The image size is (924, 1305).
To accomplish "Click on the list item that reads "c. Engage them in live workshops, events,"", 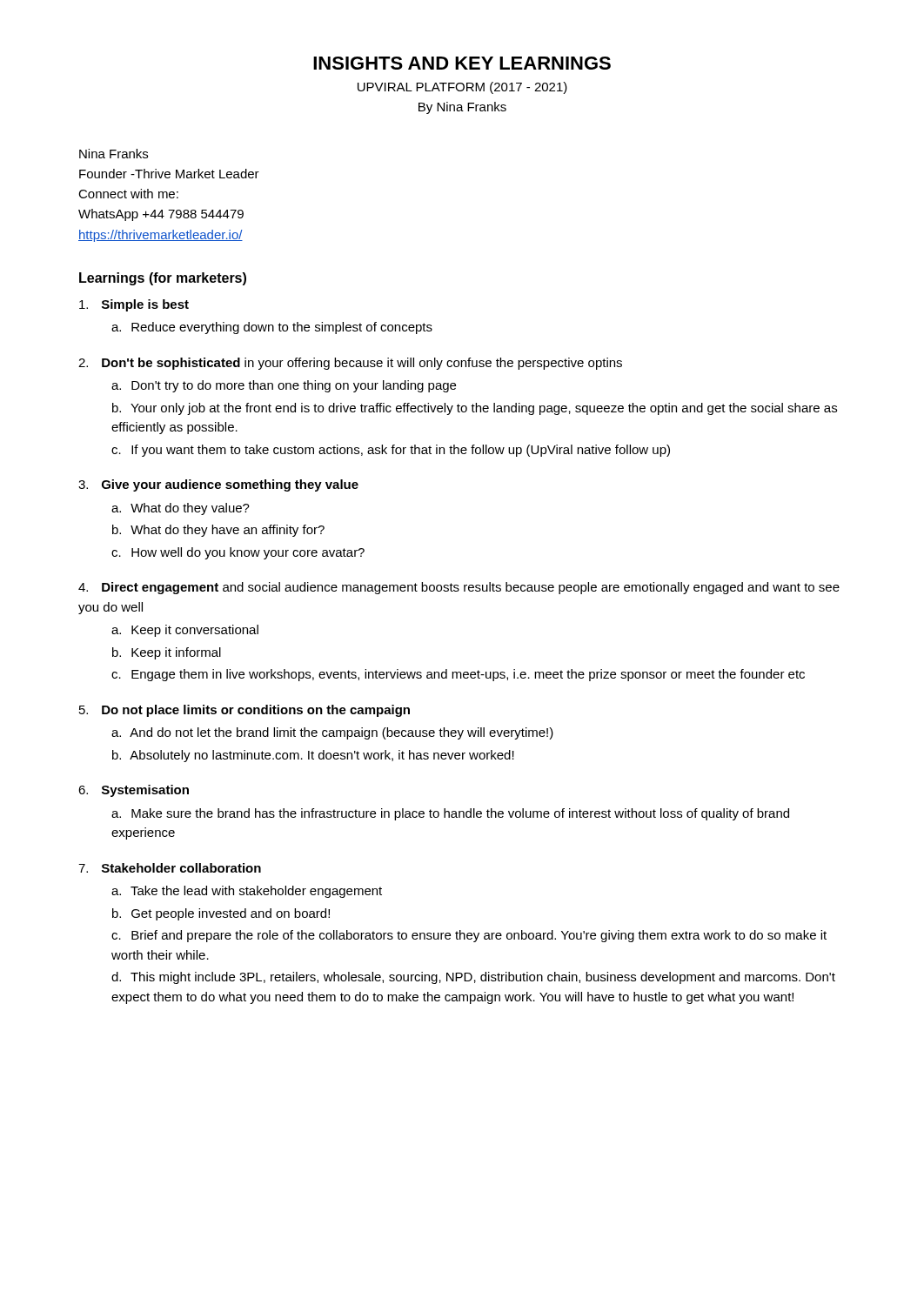I will click(x=458, y=675).
